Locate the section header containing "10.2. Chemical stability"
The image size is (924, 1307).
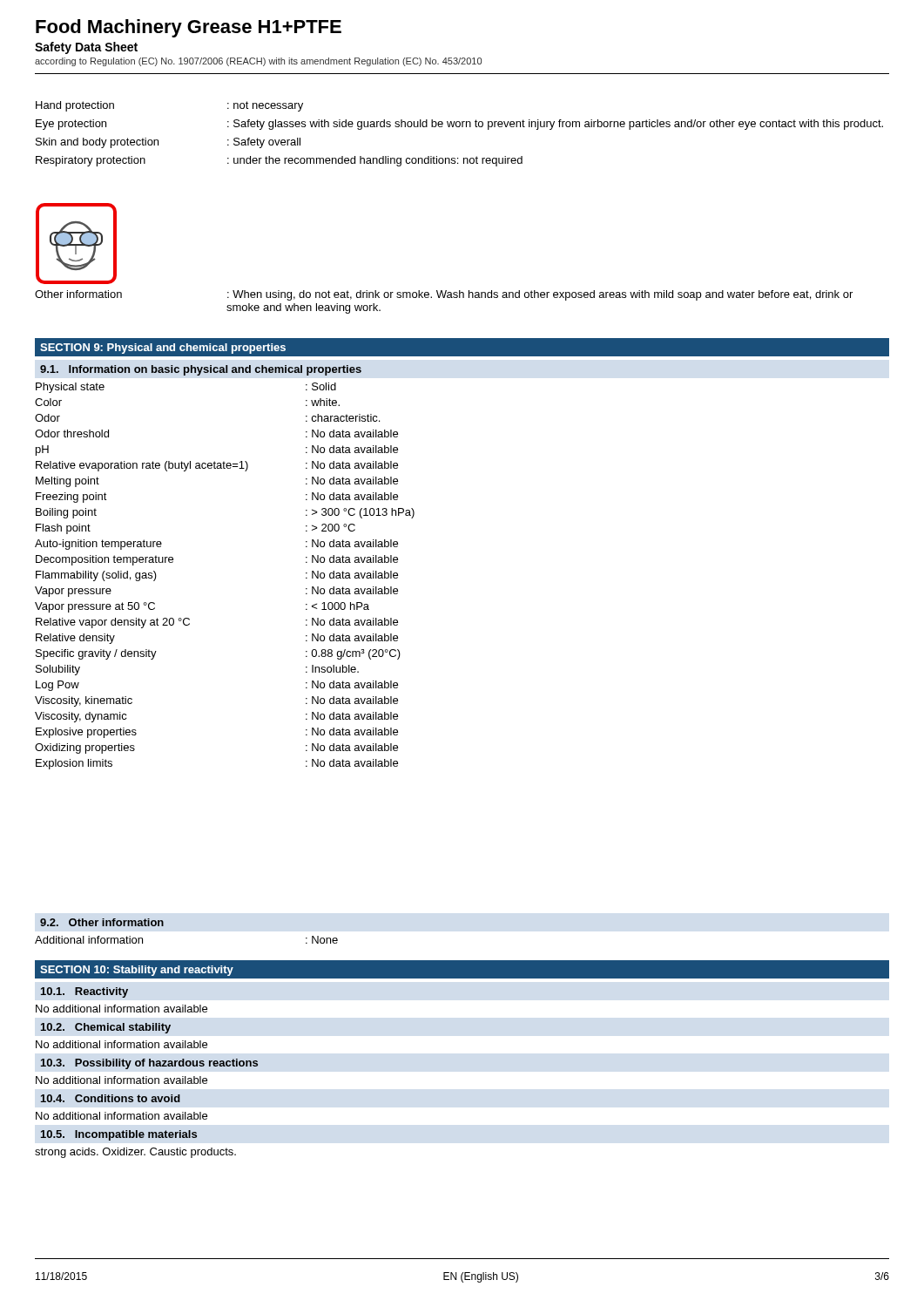point(106,1027)
